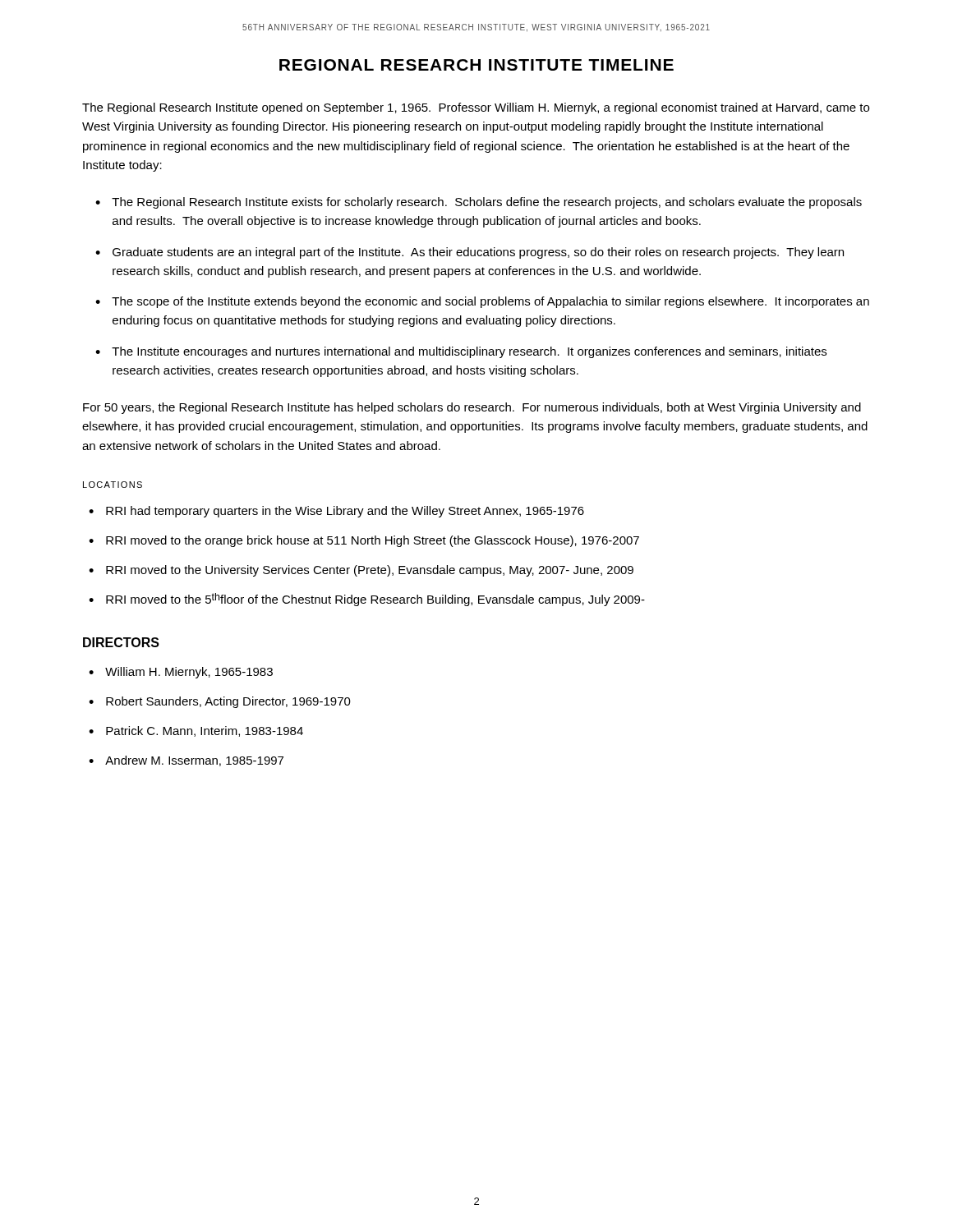Point to the block beginning "RRI moved to the orange brick house at"
This screenshot has height=1232, width=953.
373,540
